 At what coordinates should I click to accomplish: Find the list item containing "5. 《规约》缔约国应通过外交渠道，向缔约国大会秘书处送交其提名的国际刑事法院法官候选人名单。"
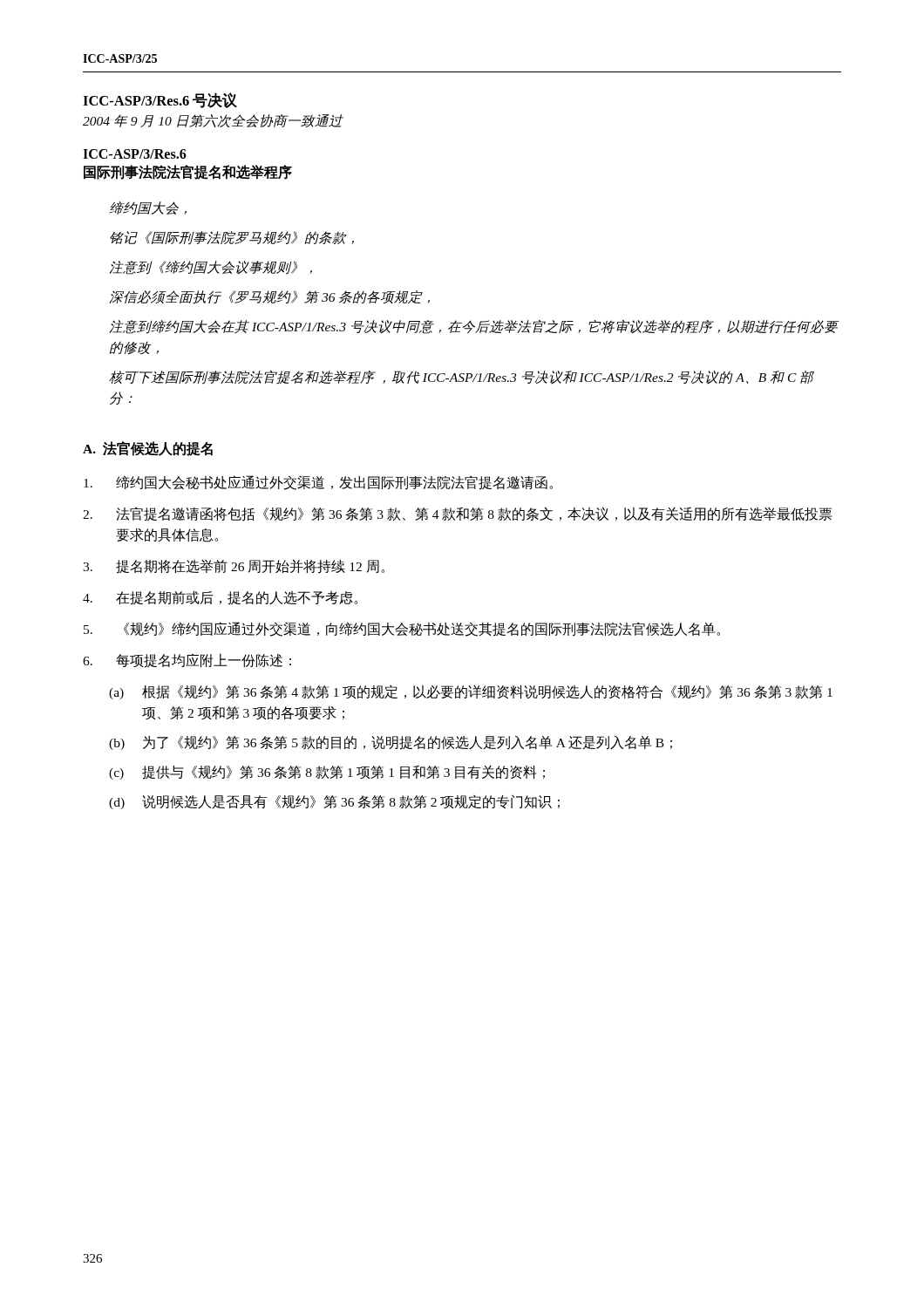[x=462, y=630]
